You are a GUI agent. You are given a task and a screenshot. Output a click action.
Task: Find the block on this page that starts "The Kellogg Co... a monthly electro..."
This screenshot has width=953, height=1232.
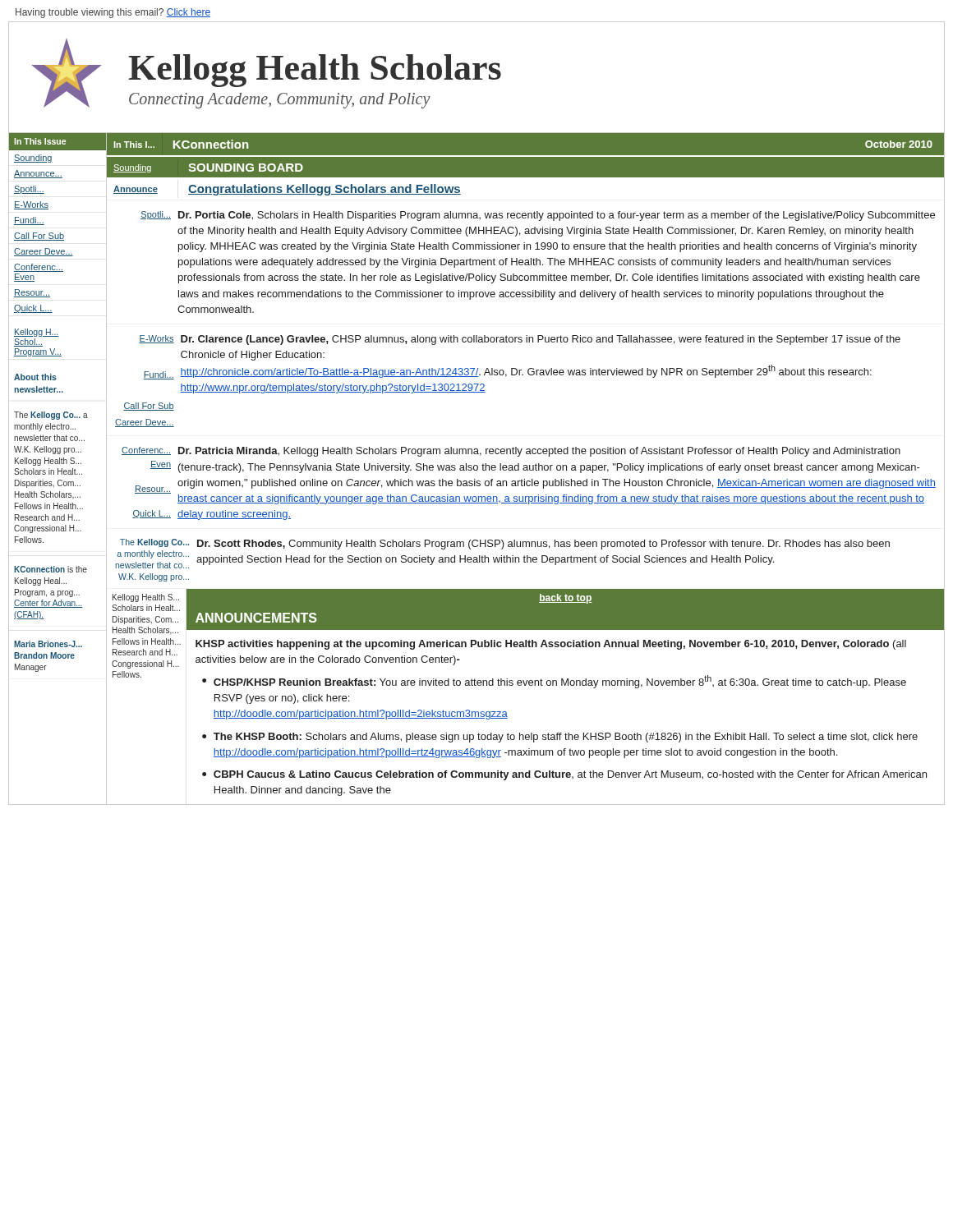(51, 478)
